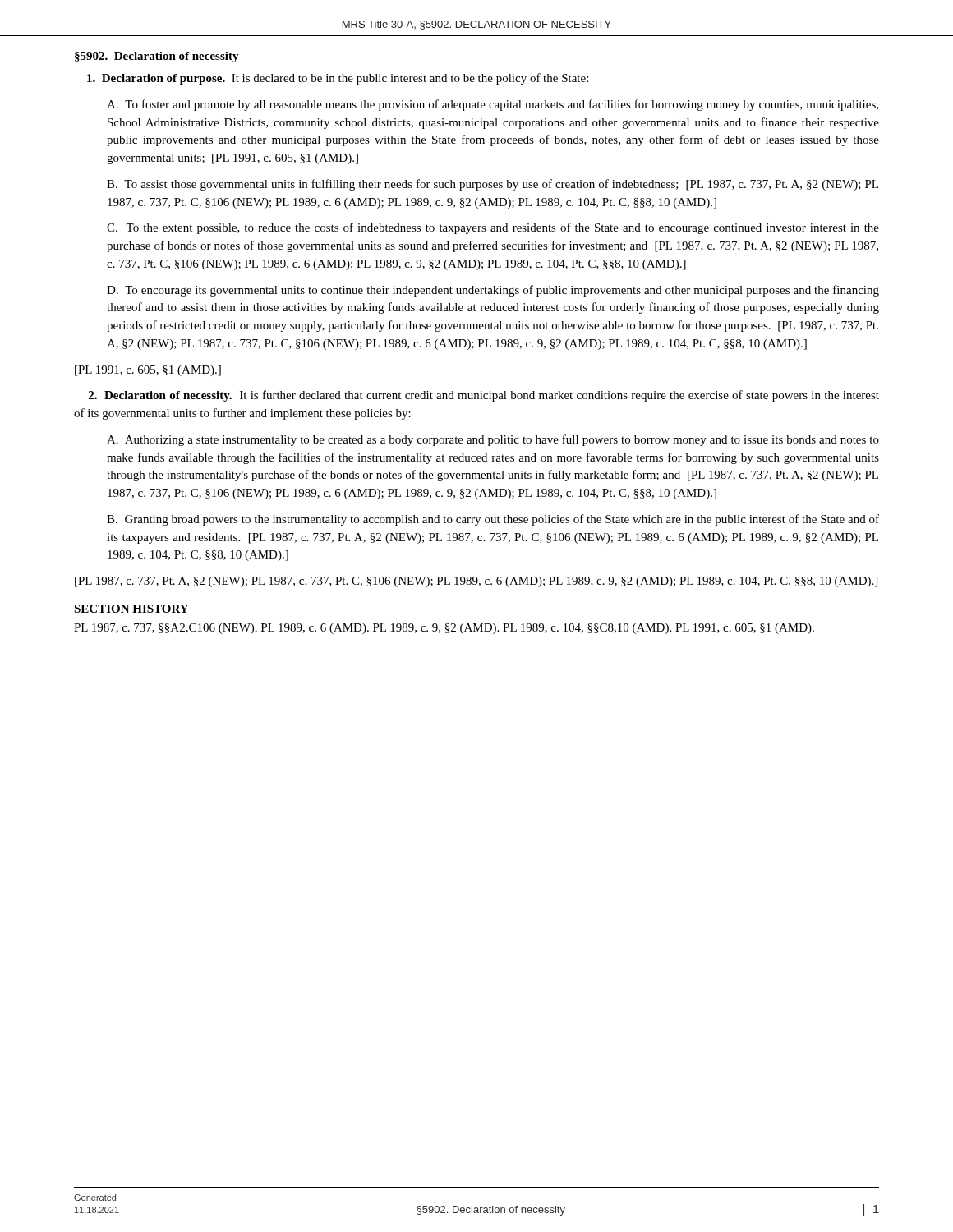Select the list item with the text "B. To assist those governmental units in fulfilling"

[x=493, y=193]
